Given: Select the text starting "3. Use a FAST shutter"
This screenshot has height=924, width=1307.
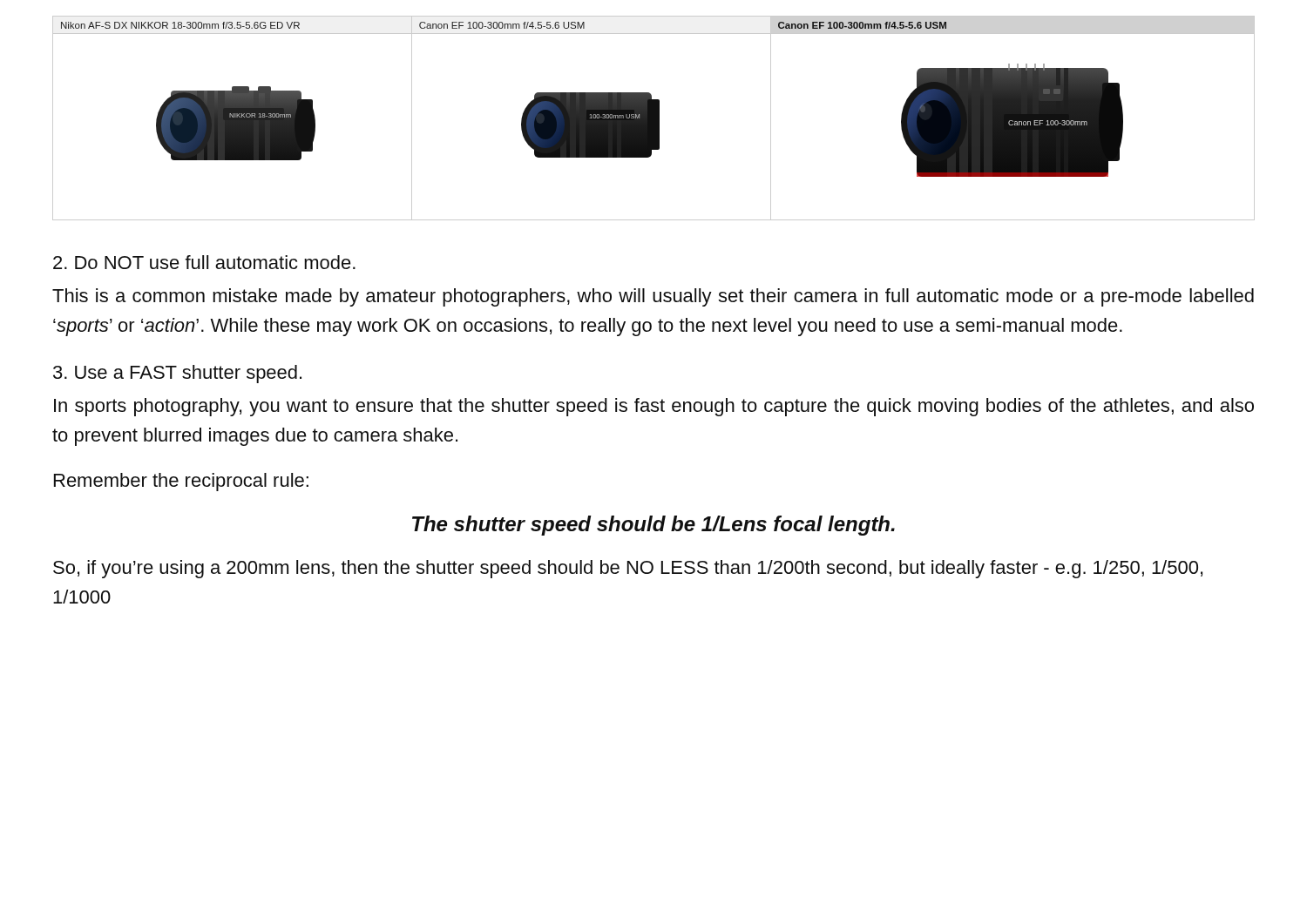Looking at the screenshot, I should [x=178, y=372].
